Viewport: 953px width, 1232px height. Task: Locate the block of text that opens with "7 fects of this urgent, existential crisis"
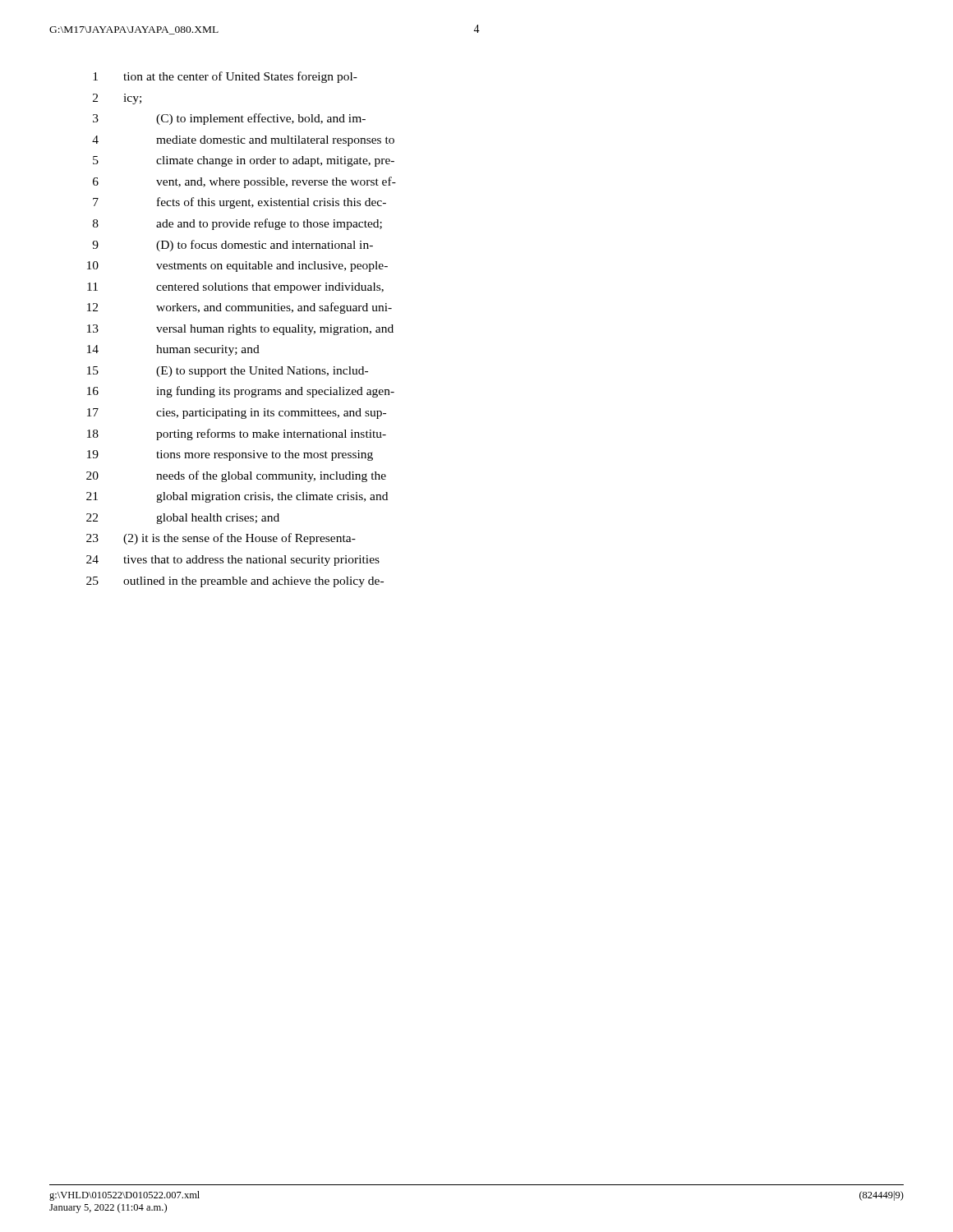coord(239,203)
